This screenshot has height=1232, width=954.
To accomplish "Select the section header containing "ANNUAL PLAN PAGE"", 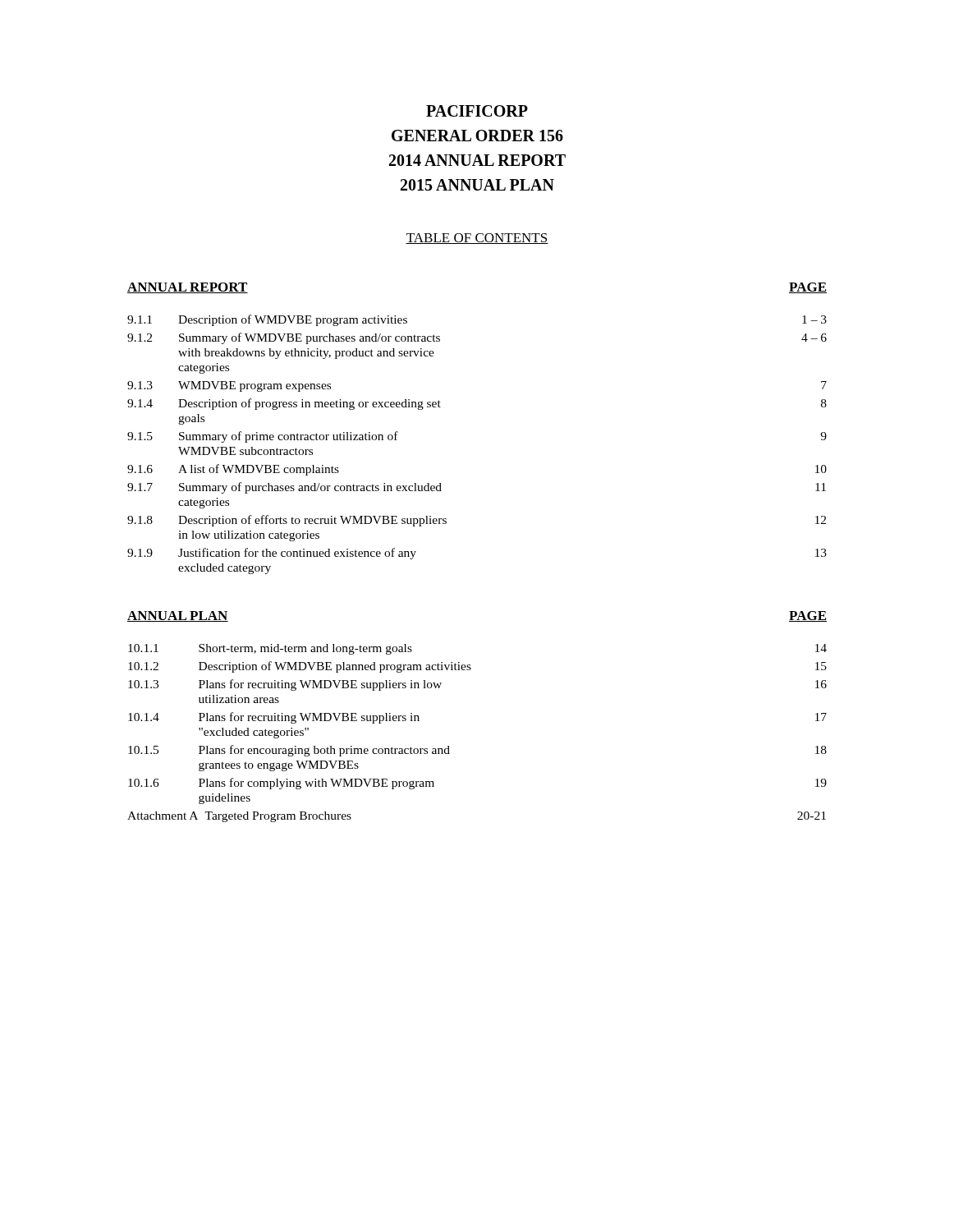I will point(179,616).
